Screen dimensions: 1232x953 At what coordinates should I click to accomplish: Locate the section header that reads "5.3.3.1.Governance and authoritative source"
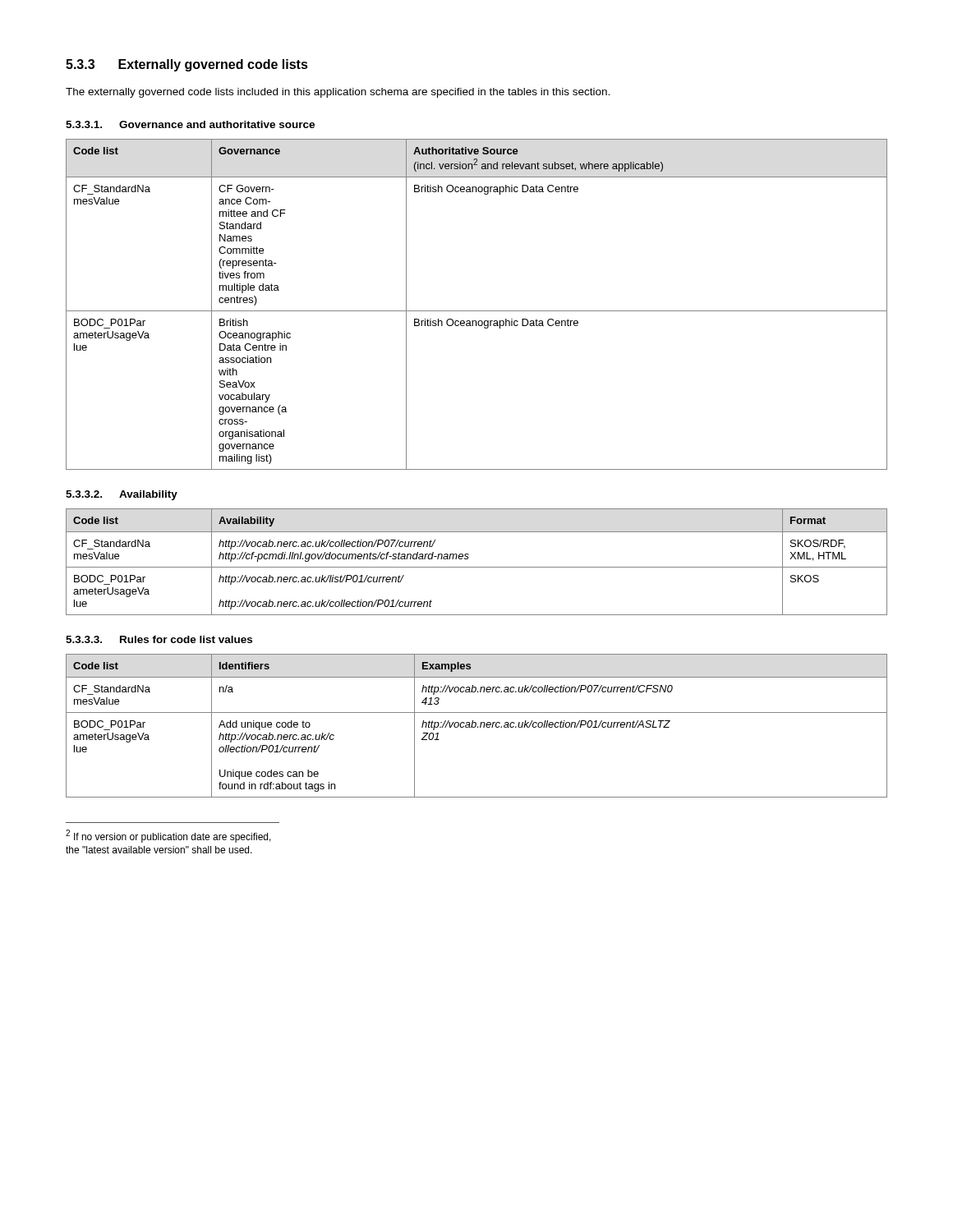(x=190, y=125)
